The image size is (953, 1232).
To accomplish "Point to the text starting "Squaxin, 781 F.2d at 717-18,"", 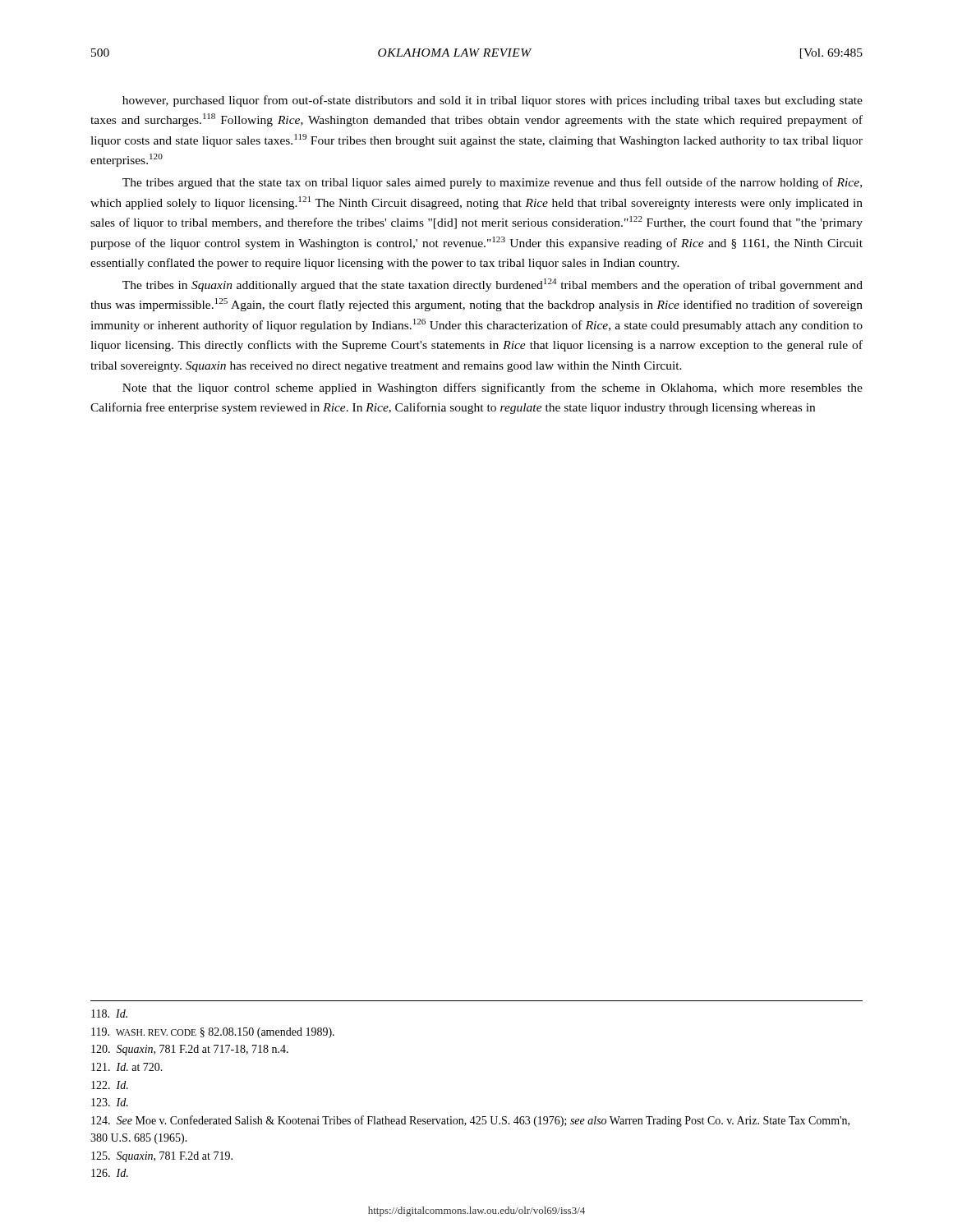I will point(190,1049).
